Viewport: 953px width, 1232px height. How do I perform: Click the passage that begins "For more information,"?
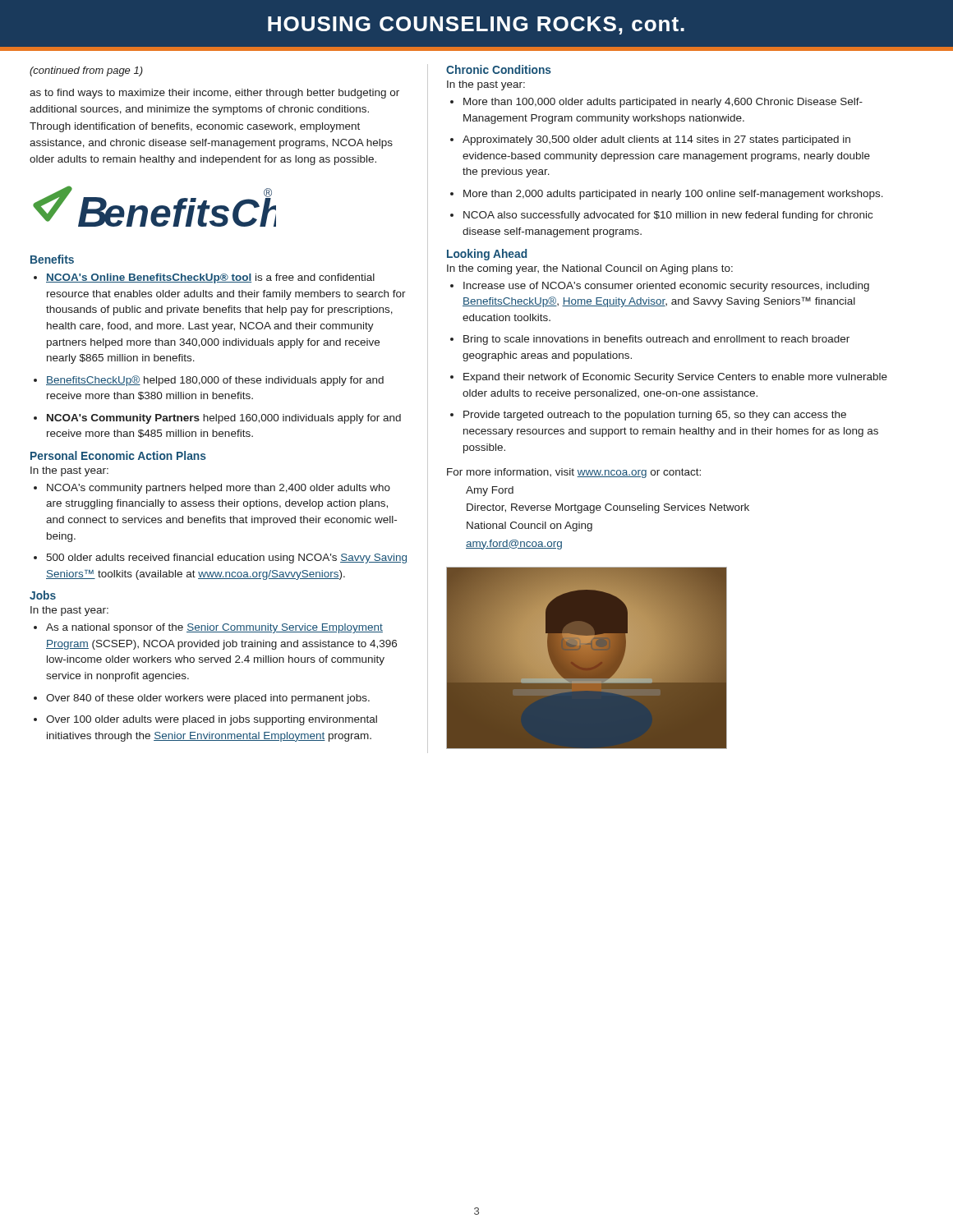point(598,507)
